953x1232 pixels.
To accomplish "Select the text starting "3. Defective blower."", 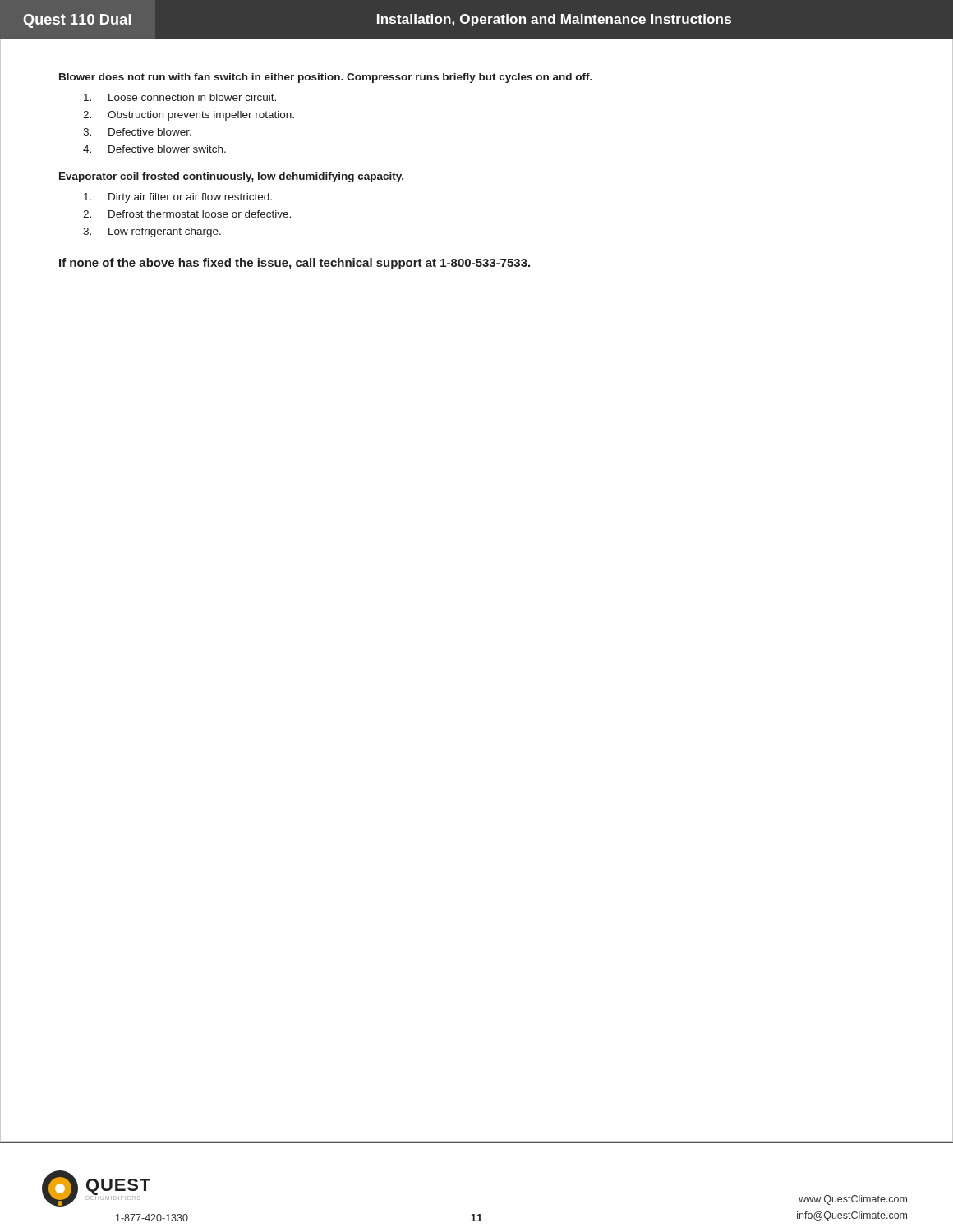I will tap(137, 132).
